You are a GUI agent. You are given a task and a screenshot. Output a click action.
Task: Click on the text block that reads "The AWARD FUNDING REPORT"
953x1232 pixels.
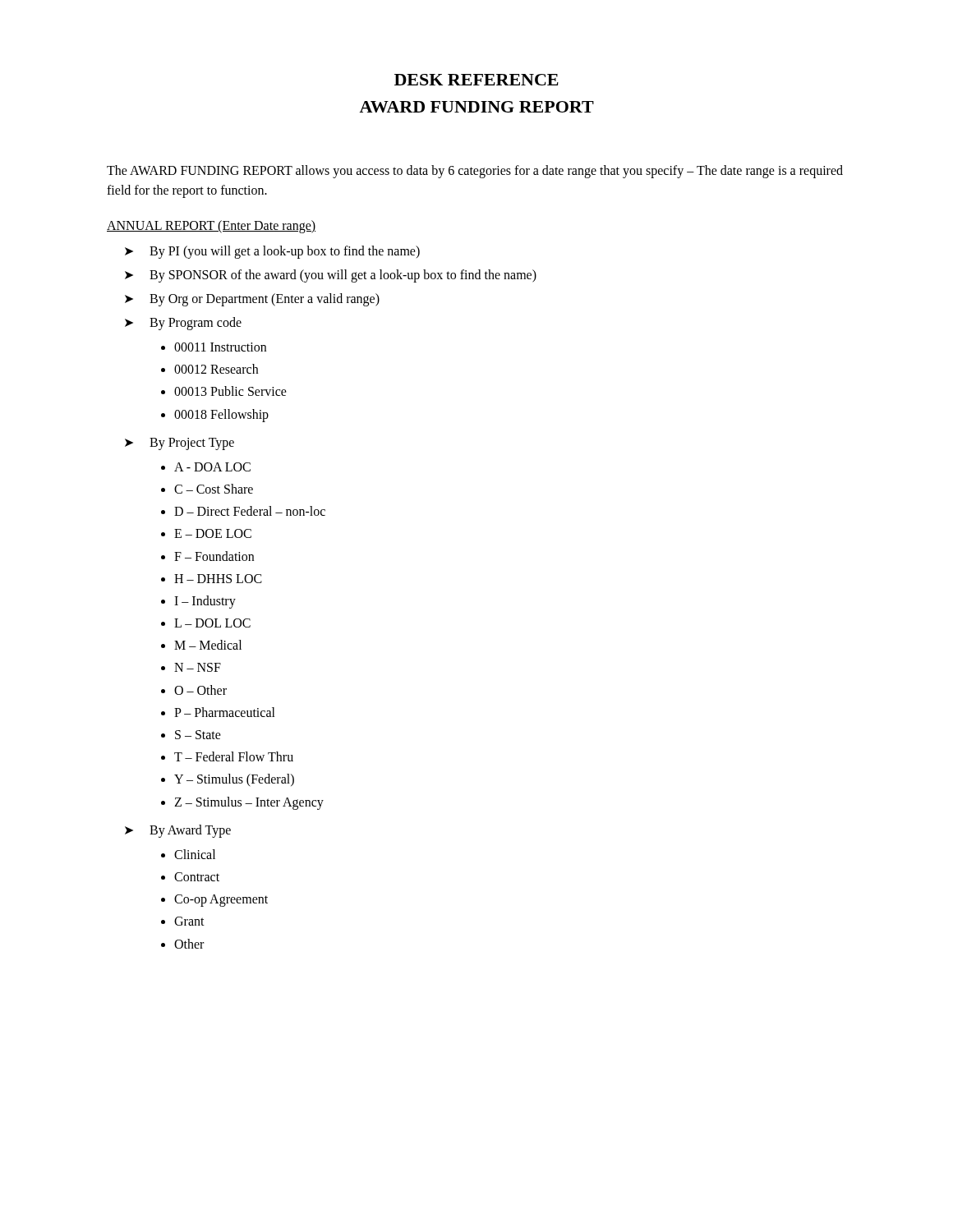[475, 180]
